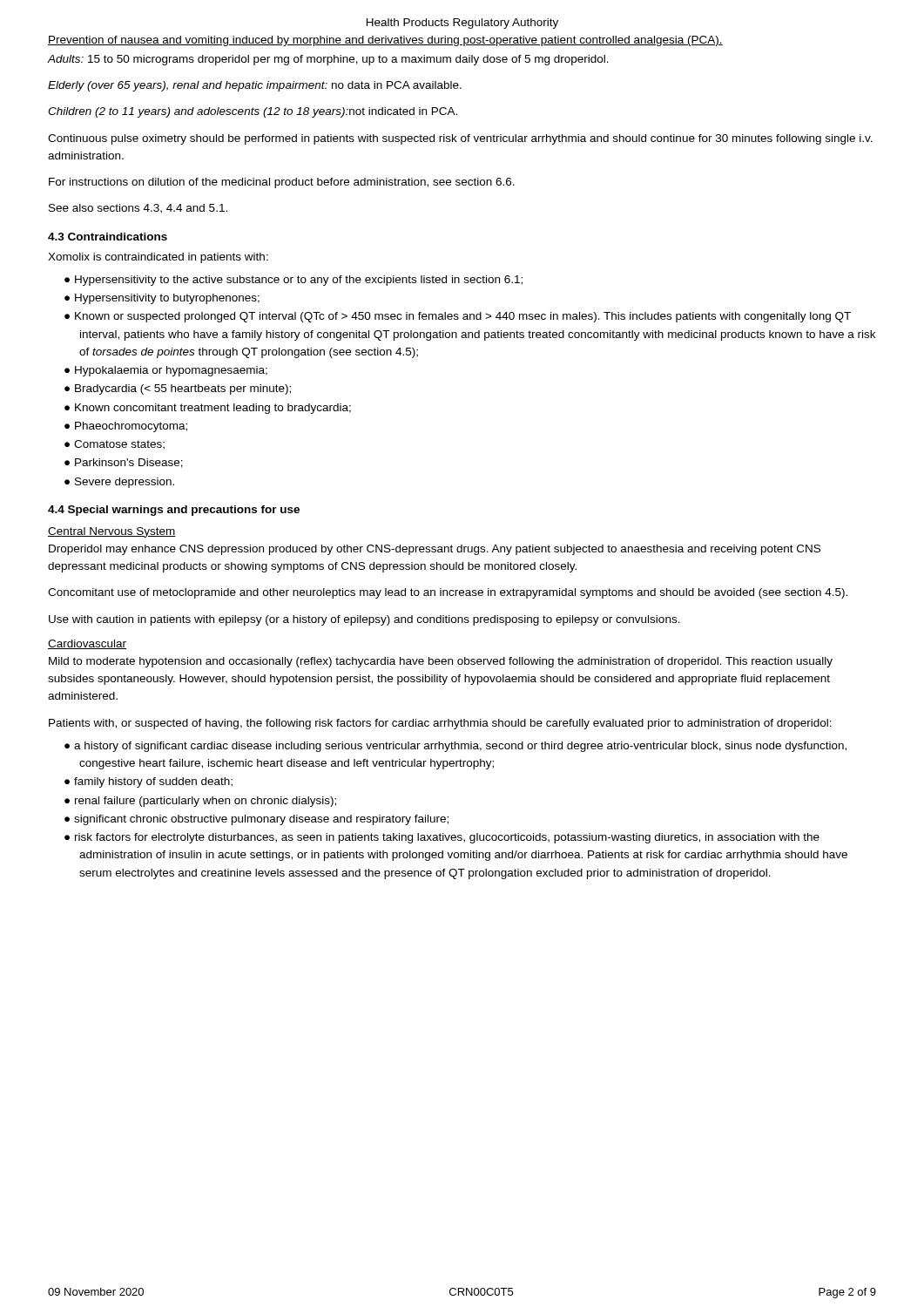Point to the region starting "Droperidol may enhance CNS depression"
924x1307 pixels.
pyautogui.click(x=434, y=557)
